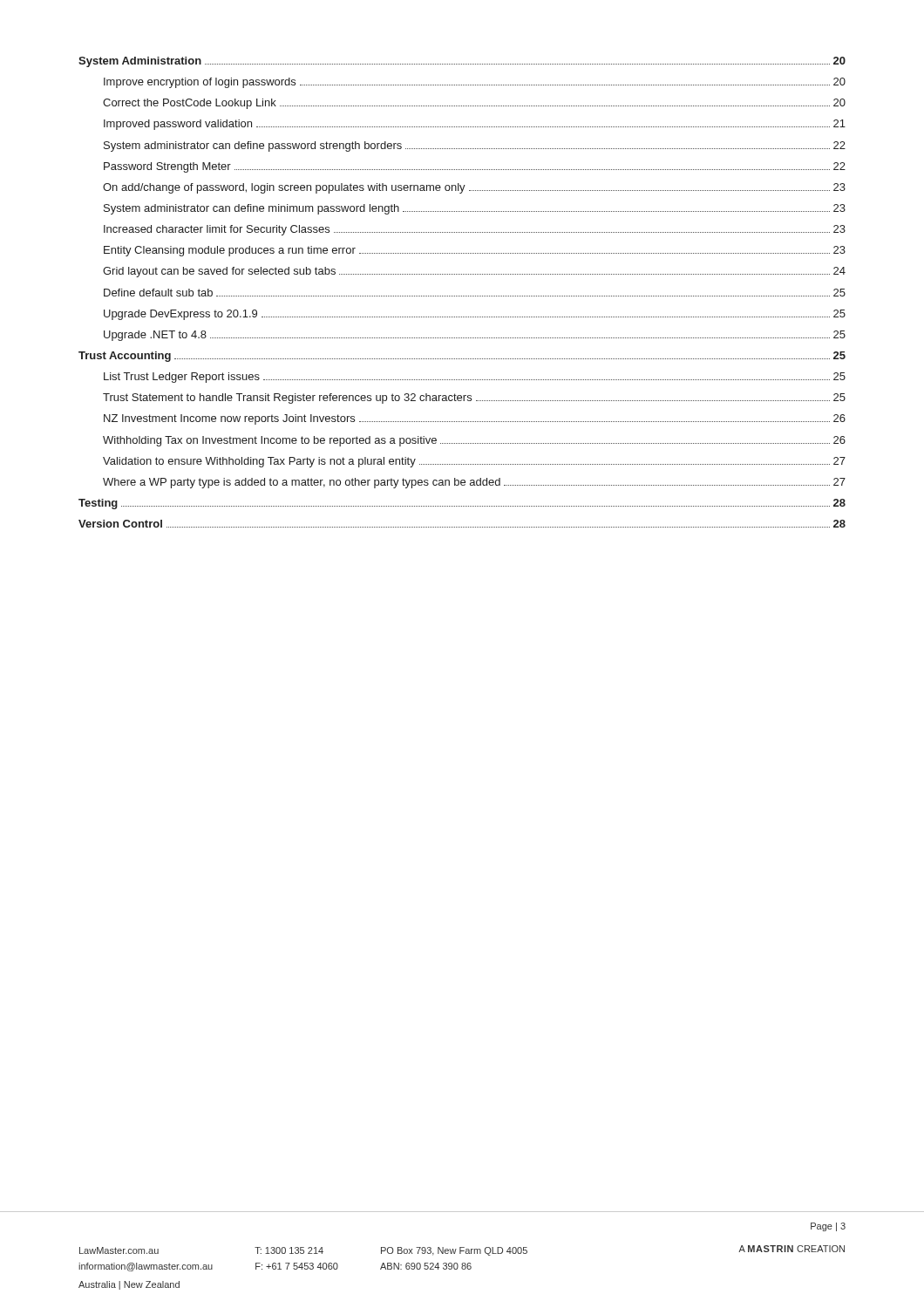Click the passage that begins "Trust Statement to handle Transit Register references"
924x1308 pixels.
462,398
